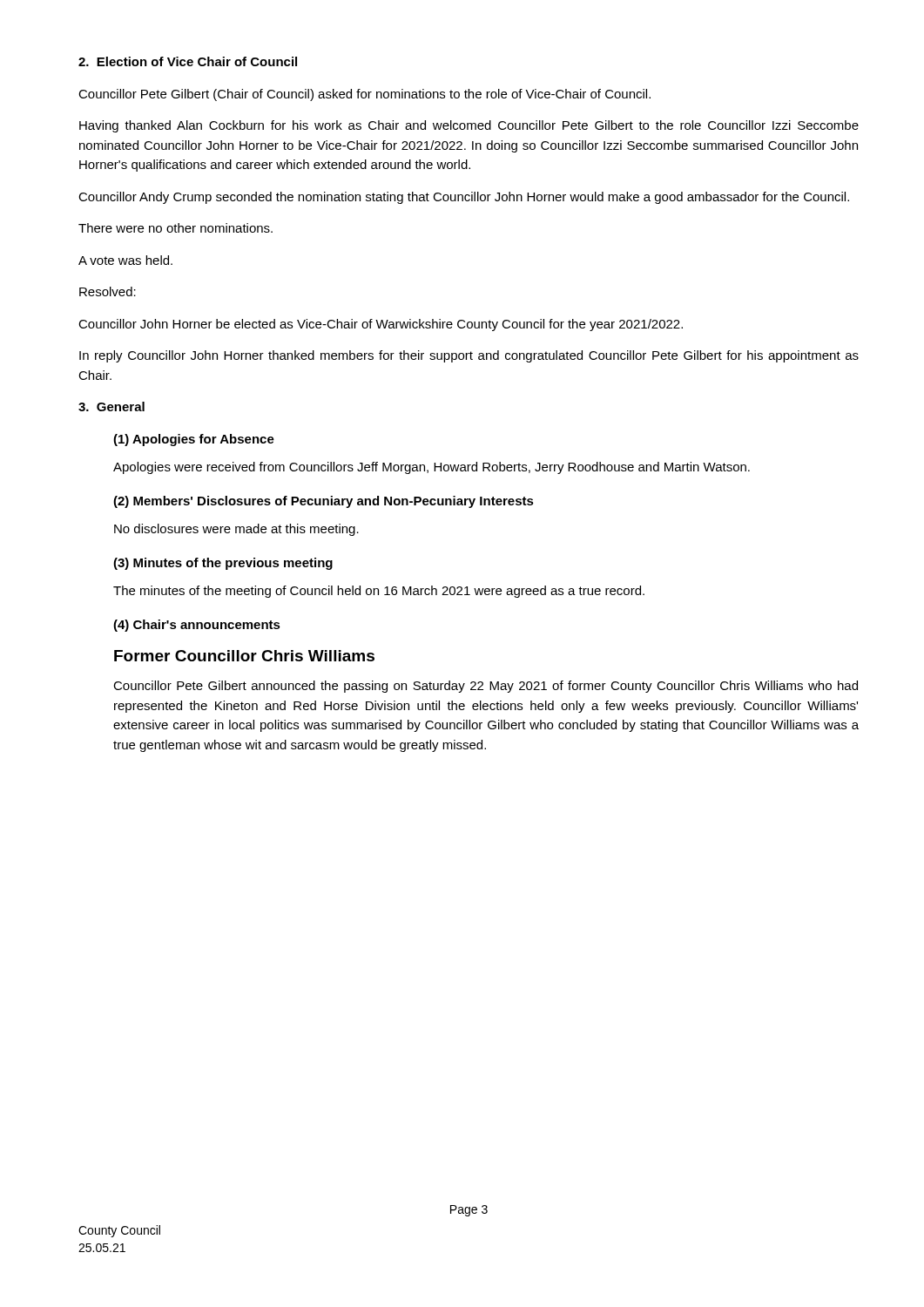Viewport: 924px width, 1307px height.
Task: Select the text block that reads "No disclosures were made at this"
Action: click(236, 528)
